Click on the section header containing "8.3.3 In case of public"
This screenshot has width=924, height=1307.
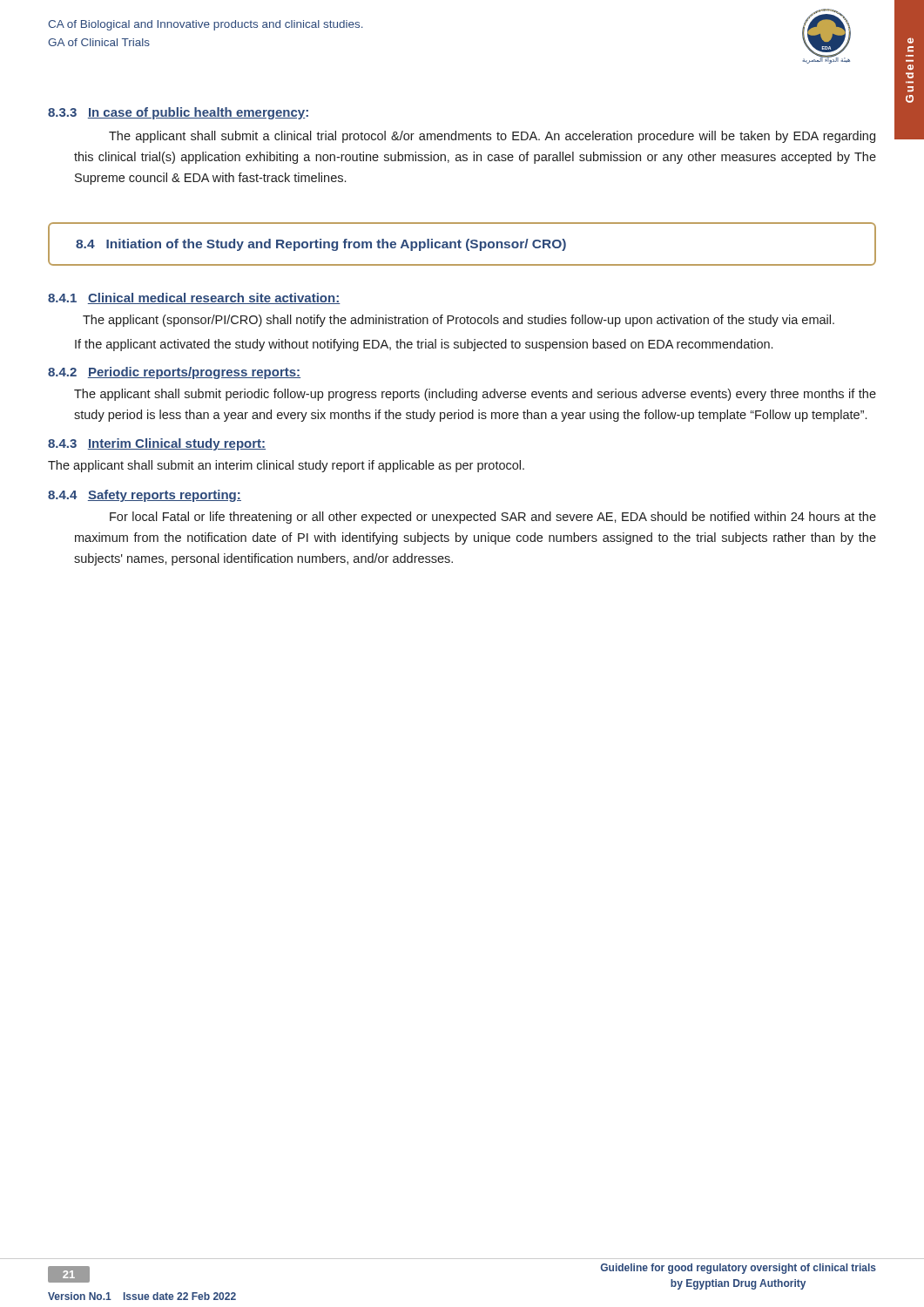[x=179, y=112]
